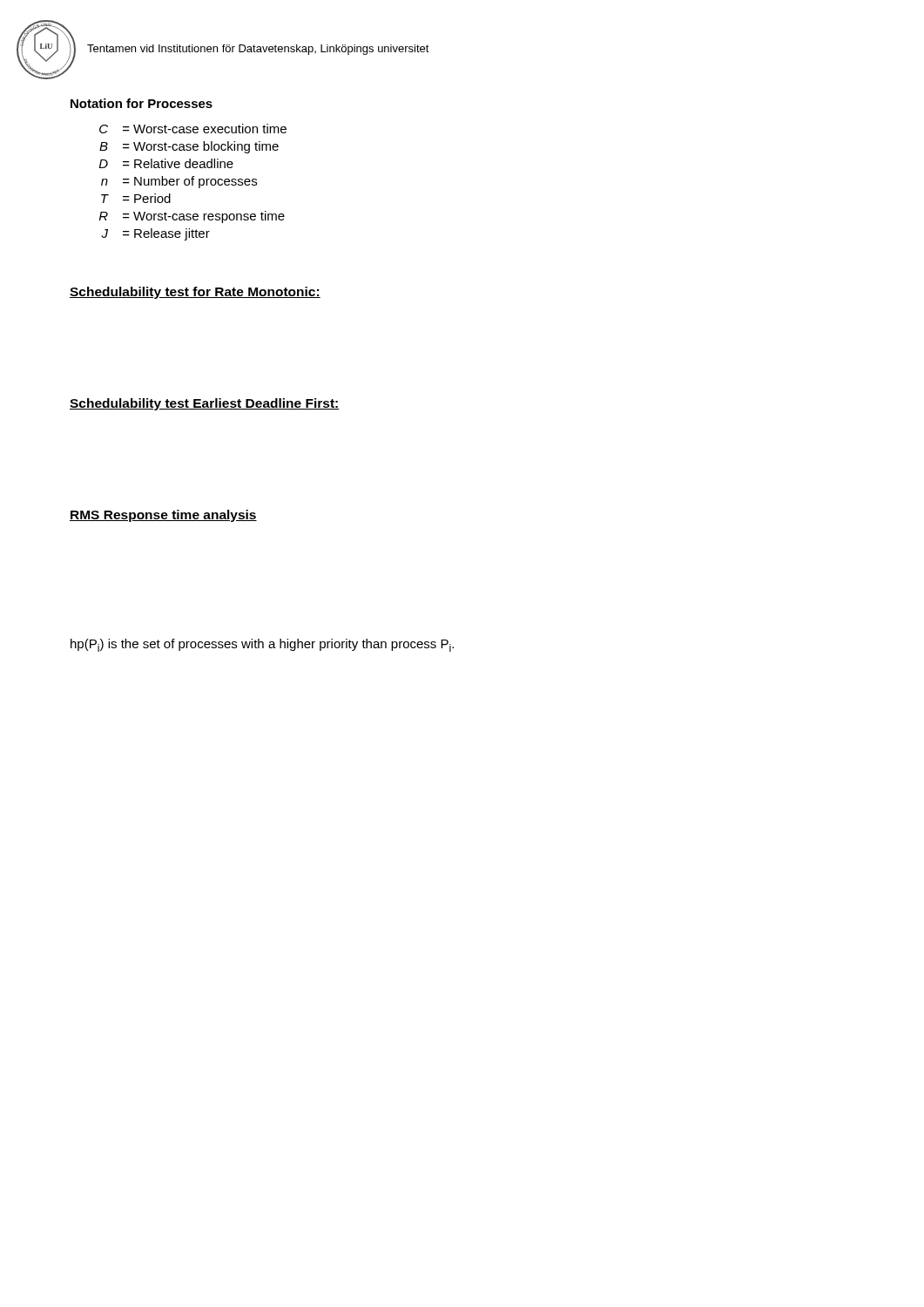
Task: Locate the text "Notation for Processes"
Action: point(141,103)
